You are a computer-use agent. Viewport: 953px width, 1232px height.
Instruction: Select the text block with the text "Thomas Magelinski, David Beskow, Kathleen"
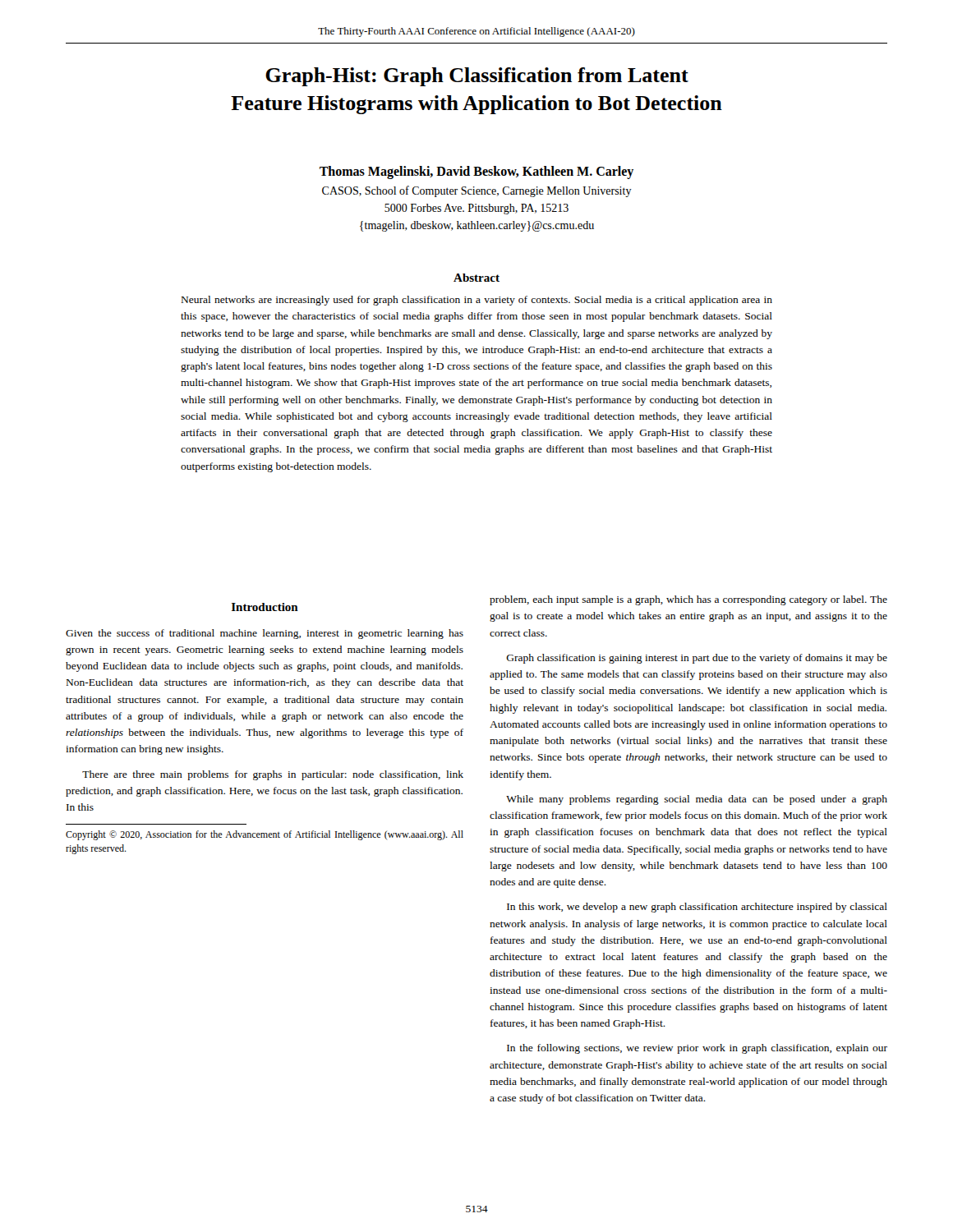pyautogui.click(x=476, y=199)
